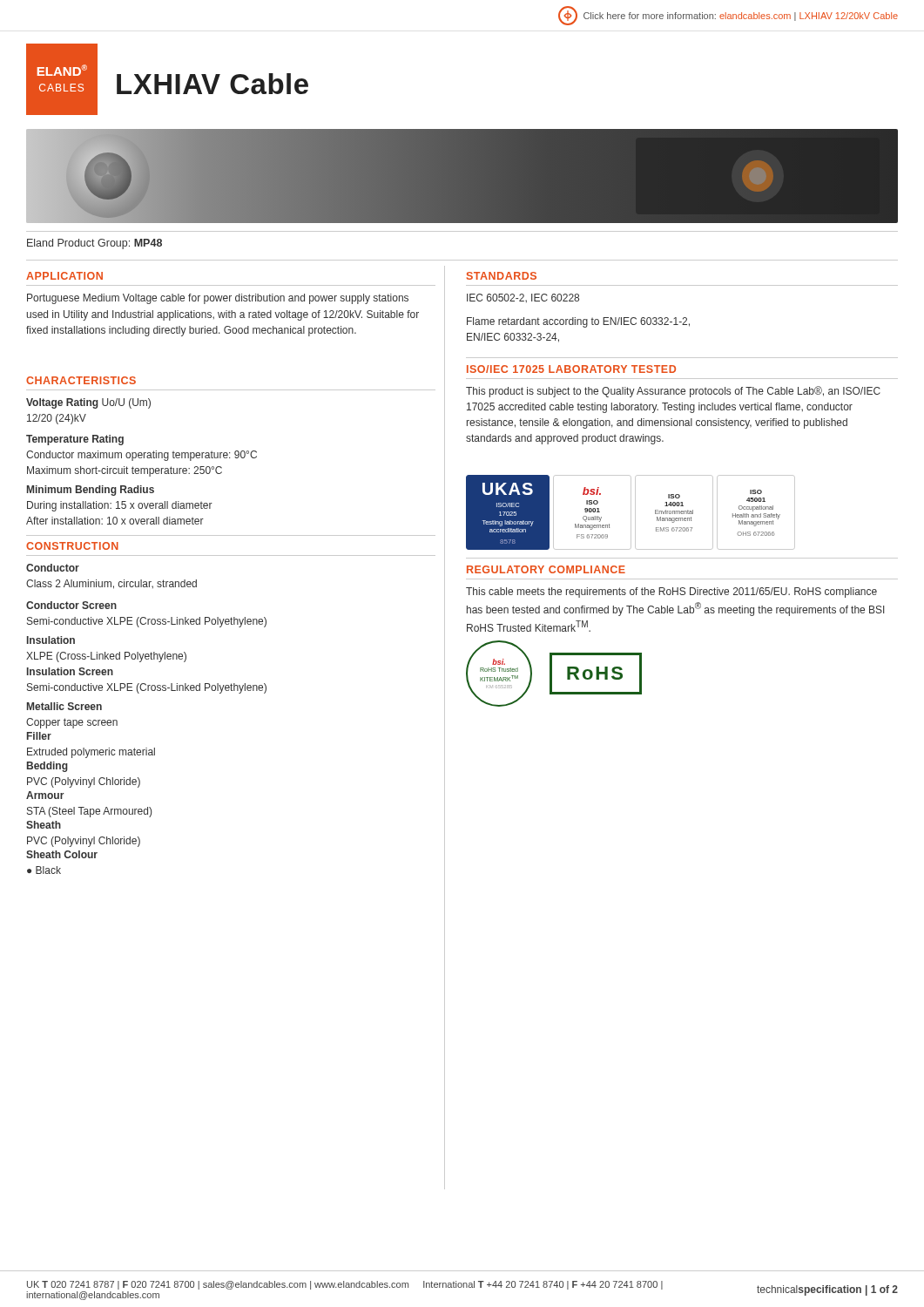Select the passage starting "IEC 60502-2, IEC 60228"
The height and width of the screenshot is (1307, 924).
click(523, 298)
